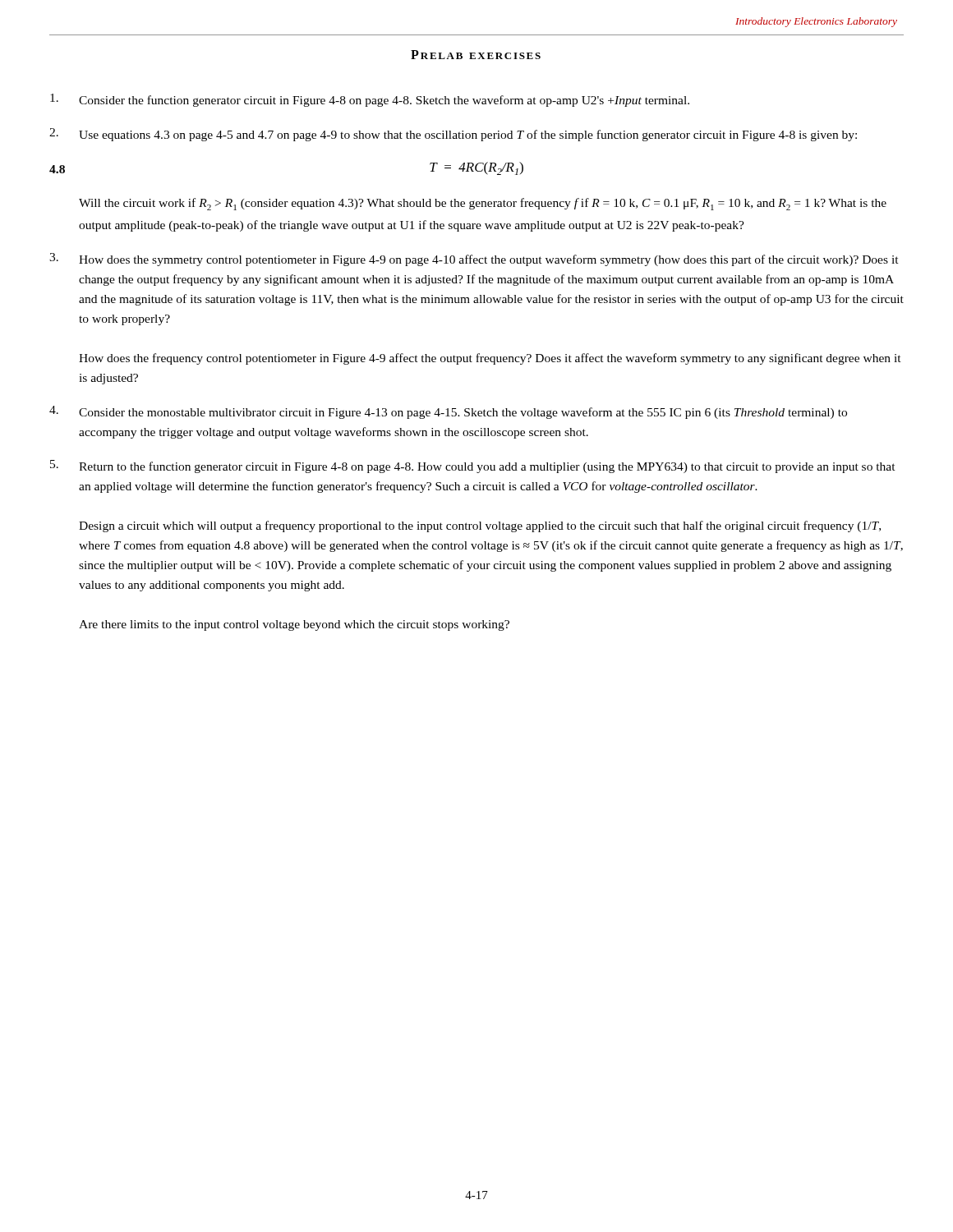
Task: Click on the region starting "Will the circuit work if"
Action: pyautogui.click(x=483, y=214)
